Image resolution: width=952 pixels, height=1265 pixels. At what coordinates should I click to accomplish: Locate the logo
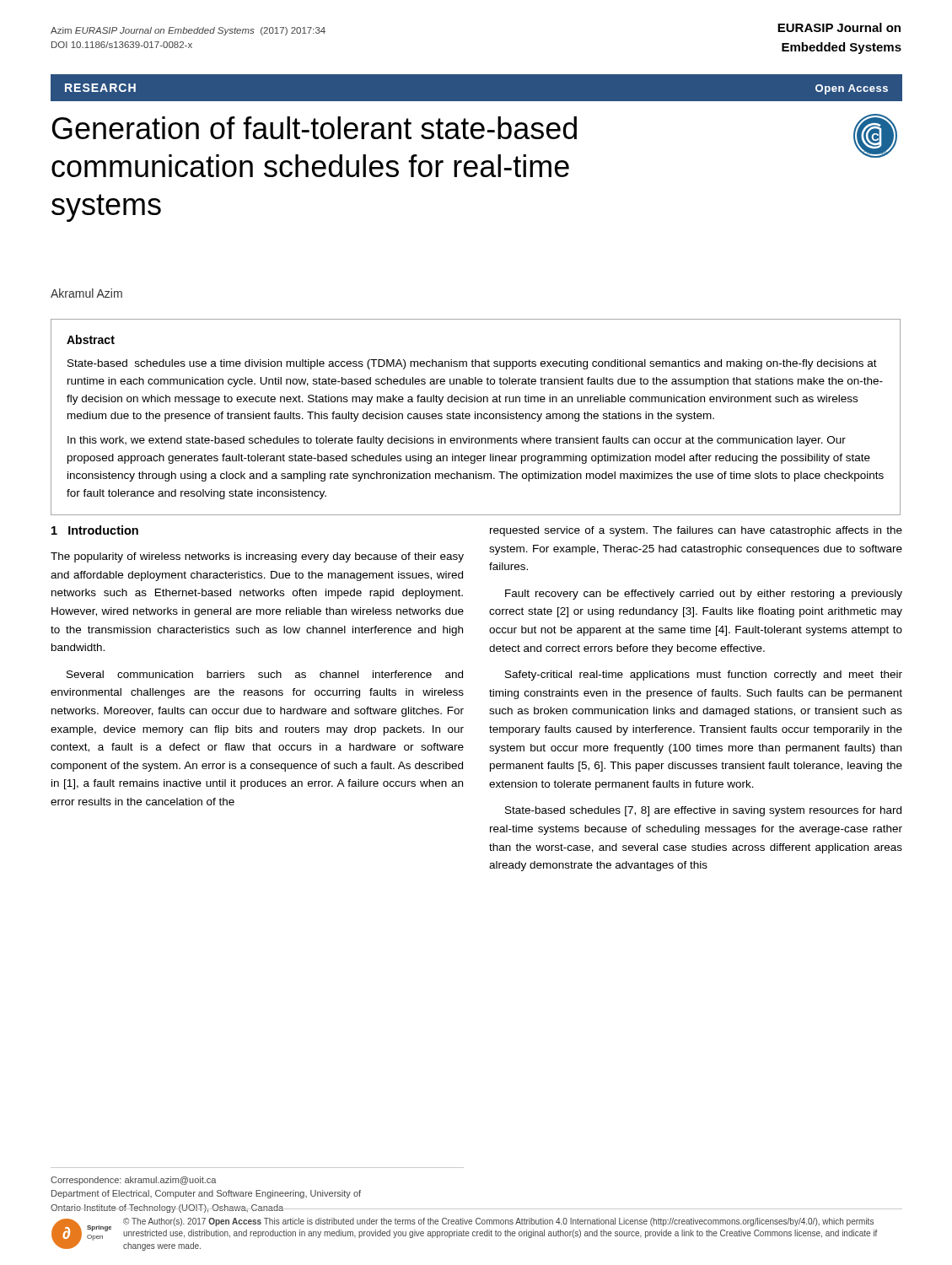pyautogui.click(x=875, y=137)
